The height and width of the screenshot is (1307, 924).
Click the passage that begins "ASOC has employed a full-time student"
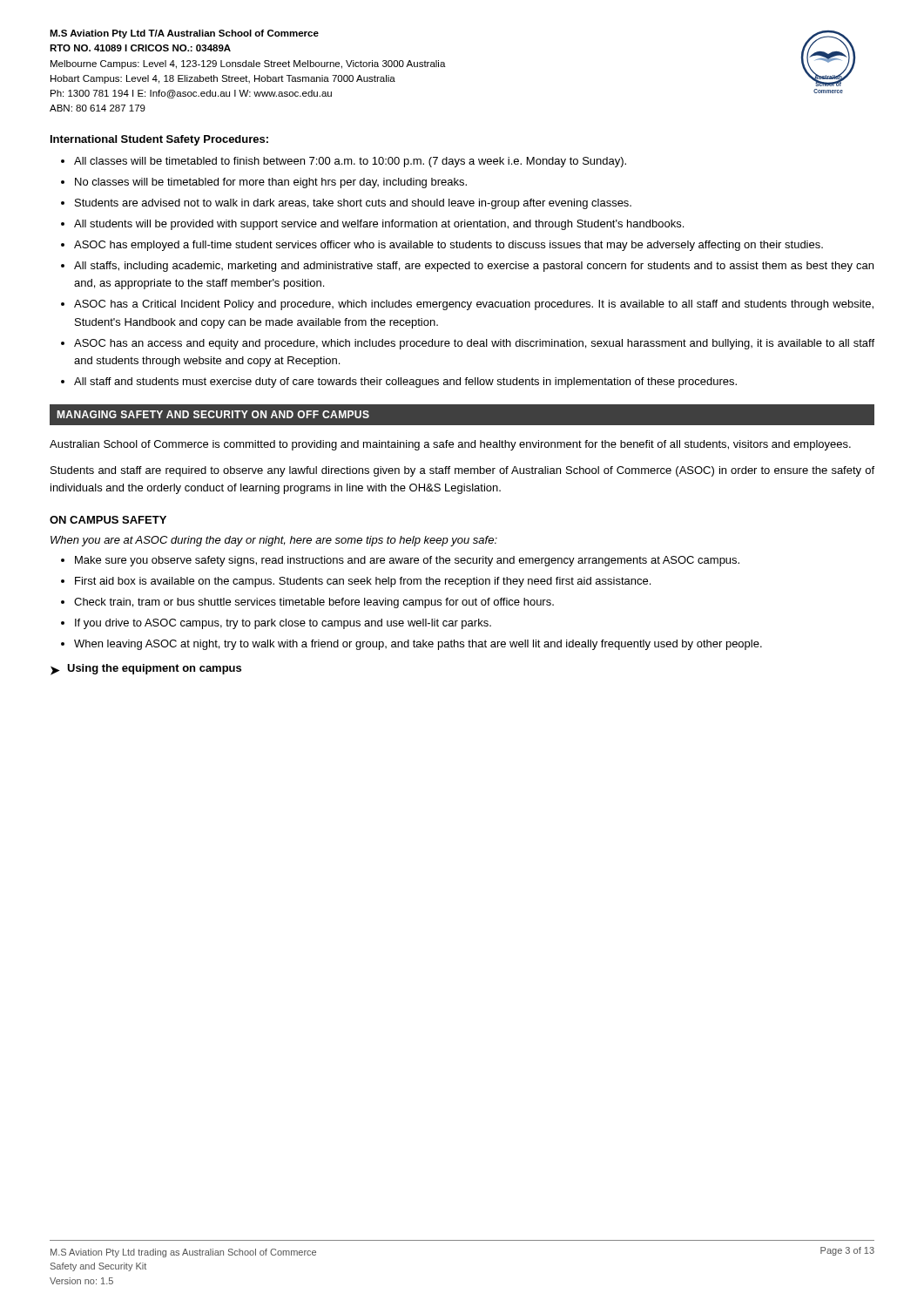[x=474, y=245]
